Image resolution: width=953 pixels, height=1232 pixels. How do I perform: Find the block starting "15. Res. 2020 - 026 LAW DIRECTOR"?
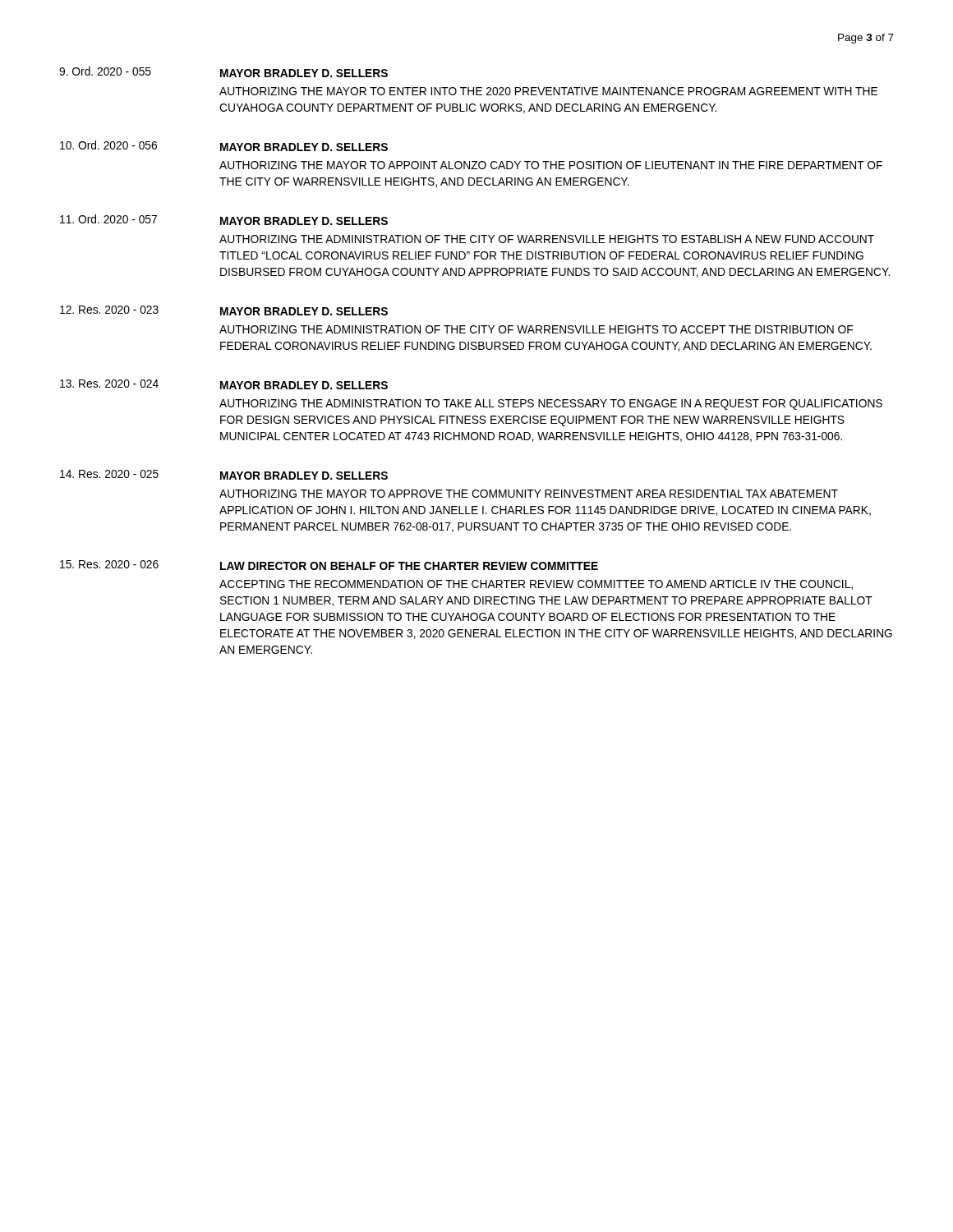(x=476, y=609)
